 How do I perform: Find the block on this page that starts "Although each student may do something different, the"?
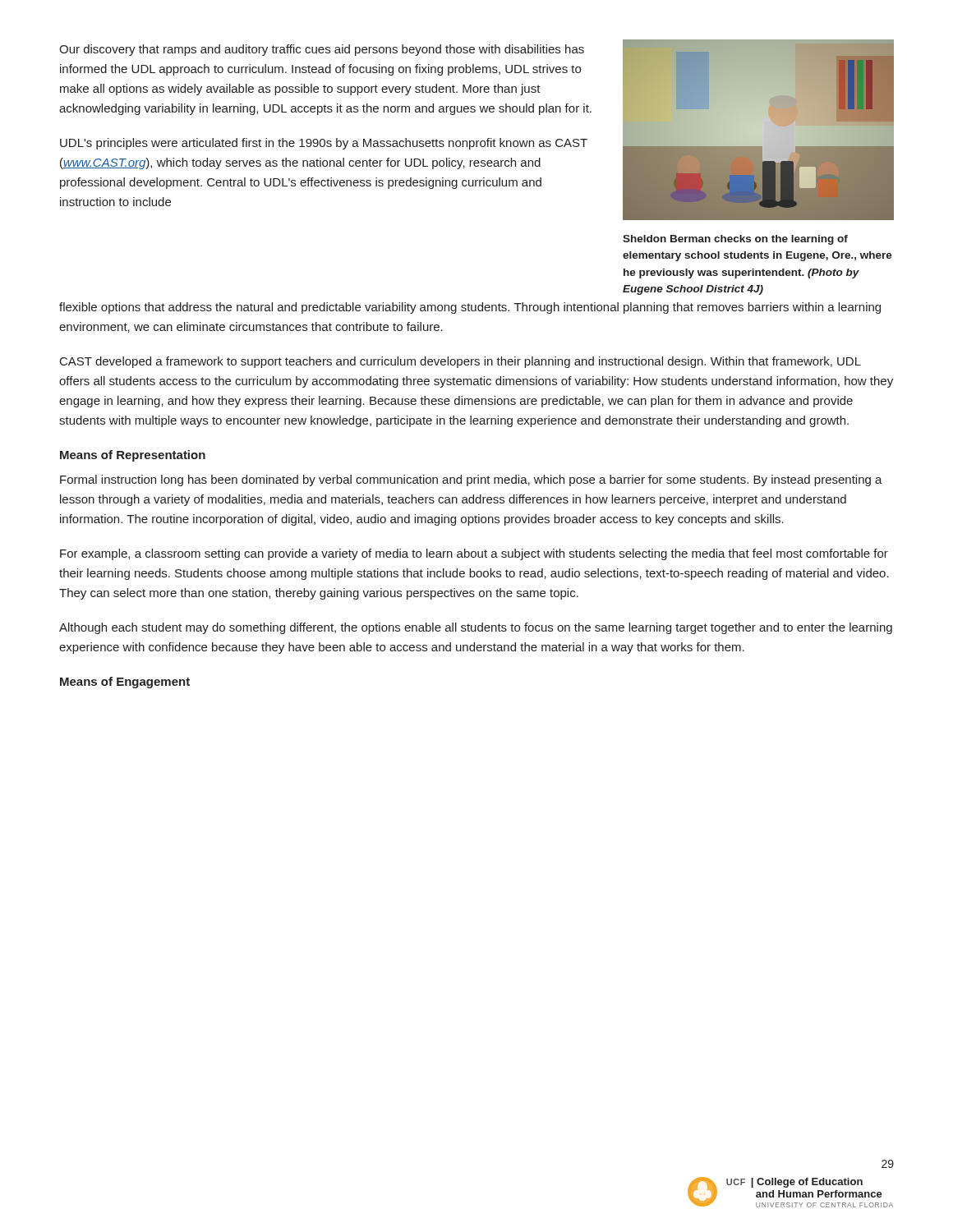(476, 637)
